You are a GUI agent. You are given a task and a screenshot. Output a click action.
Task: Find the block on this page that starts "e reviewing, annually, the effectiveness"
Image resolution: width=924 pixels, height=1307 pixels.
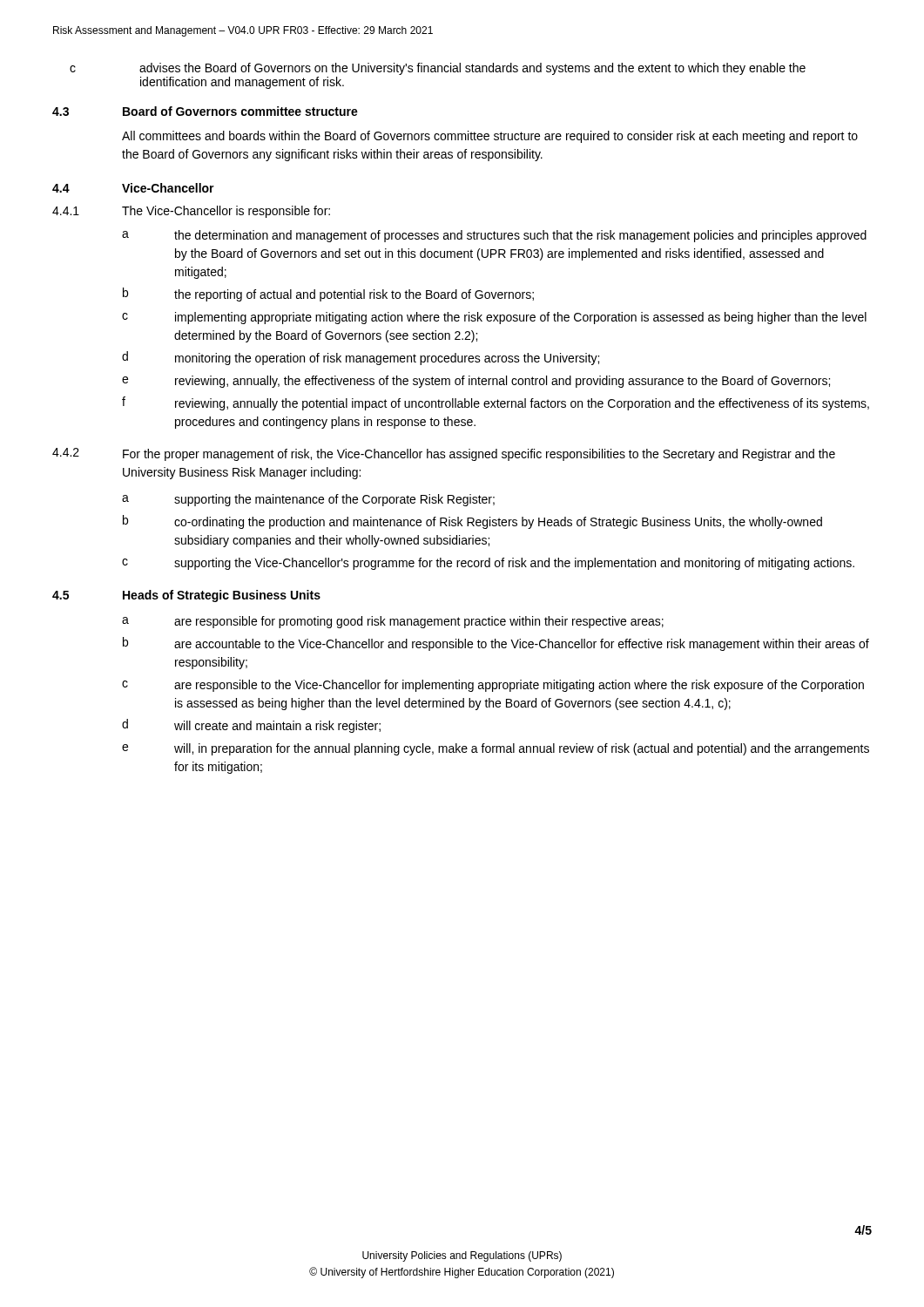497,381
